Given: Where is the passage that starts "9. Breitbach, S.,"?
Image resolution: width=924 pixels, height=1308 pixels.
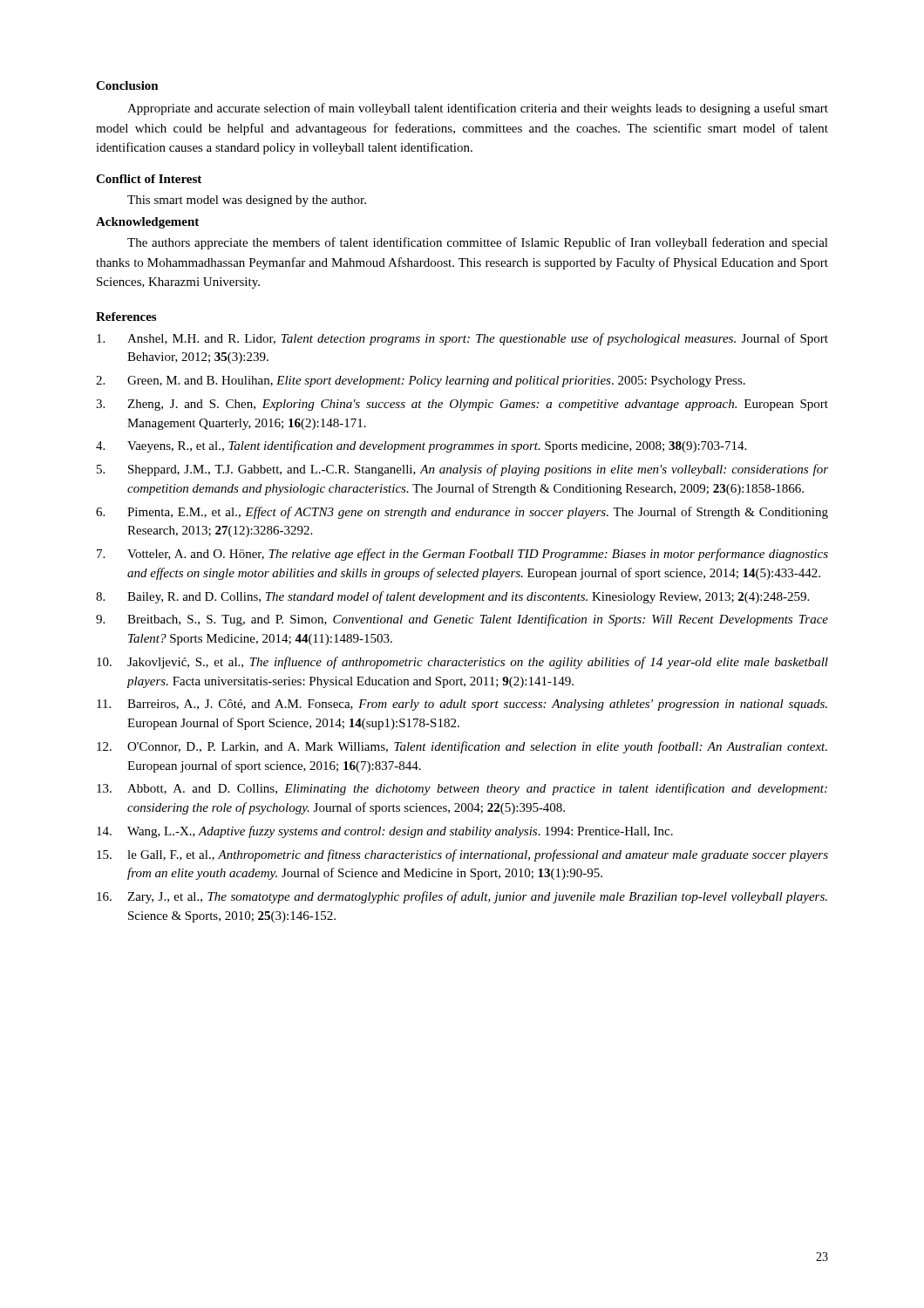Looking at the screenshot, I should pos(462,630).
